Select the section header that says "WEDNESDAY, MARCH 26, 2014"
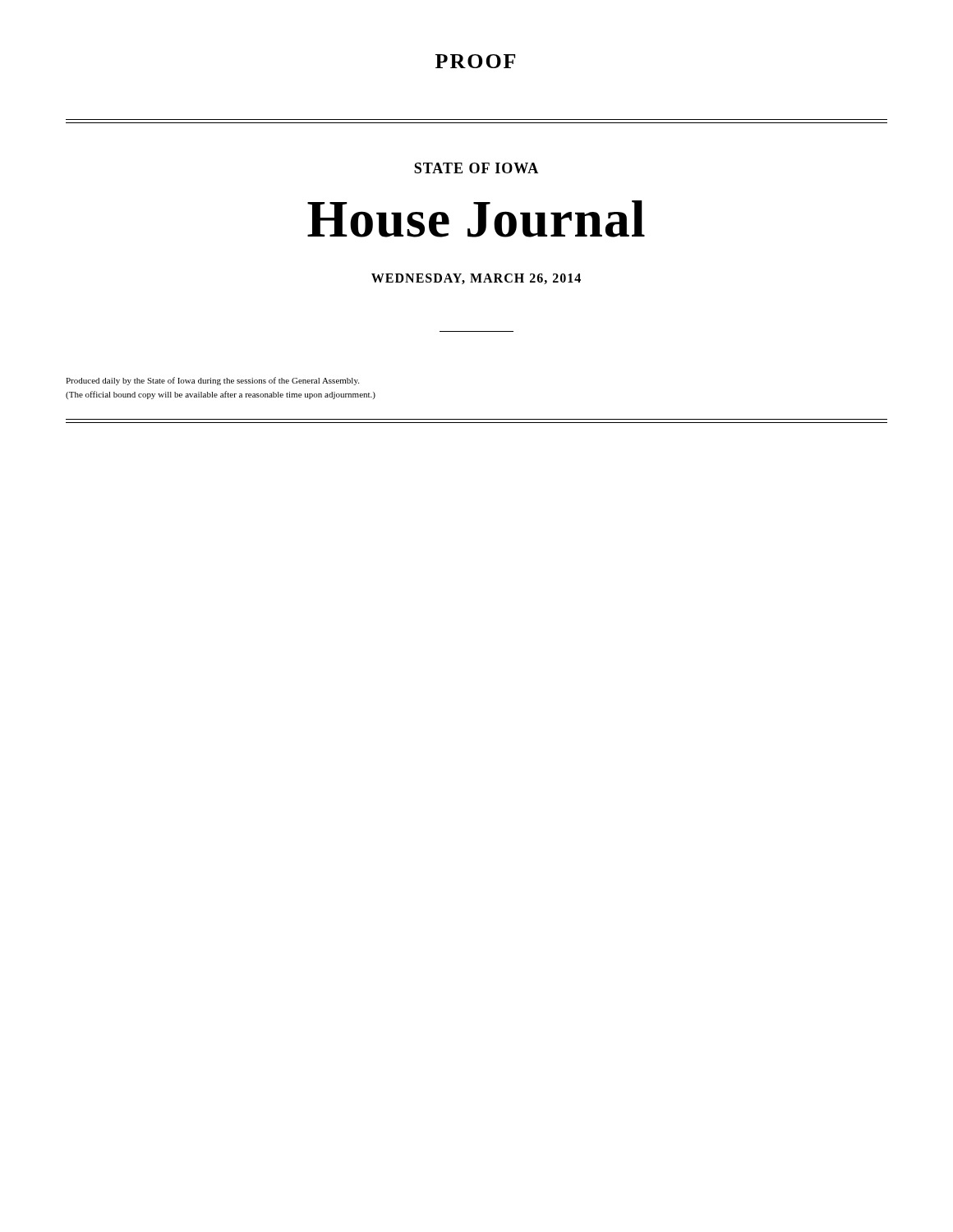Image resolution: width=953 pixels, height=1232 pixels. click(476, 278)
